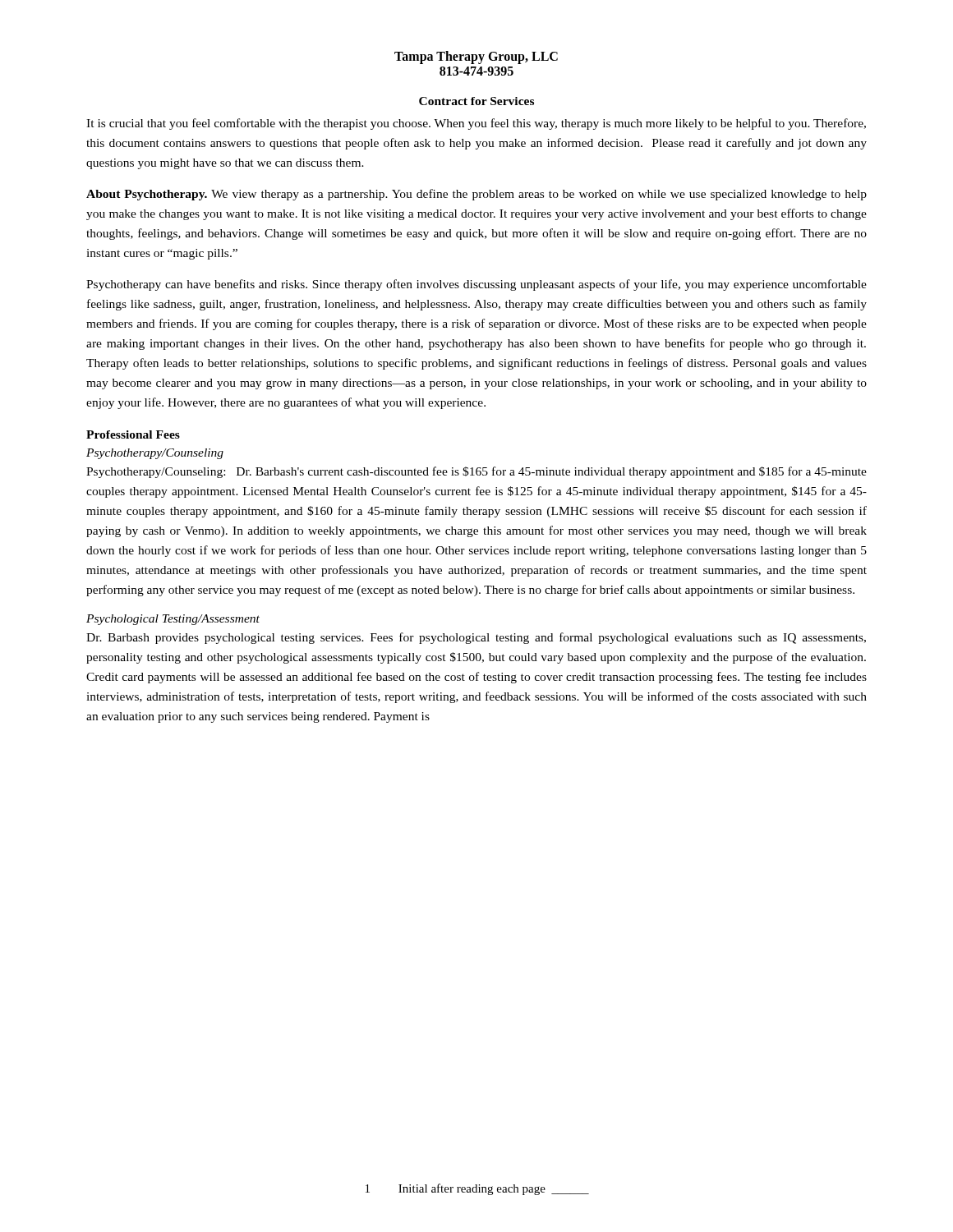Select the text starting "Psychotherapy can have benefits"

[x=476, y=343]
